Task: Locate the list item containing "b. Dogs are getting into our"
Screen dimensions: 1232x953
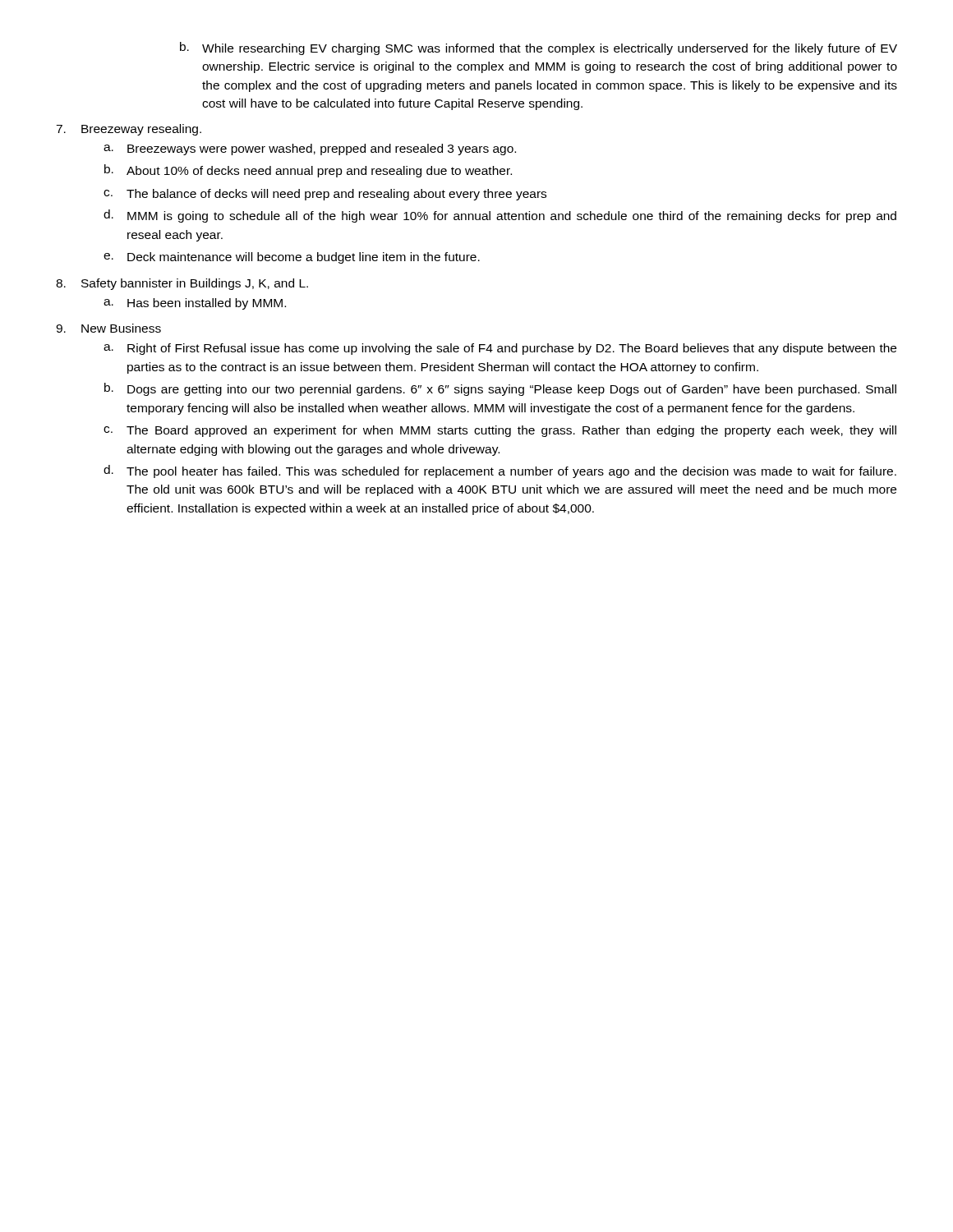Action: click(x=500, y=399)
